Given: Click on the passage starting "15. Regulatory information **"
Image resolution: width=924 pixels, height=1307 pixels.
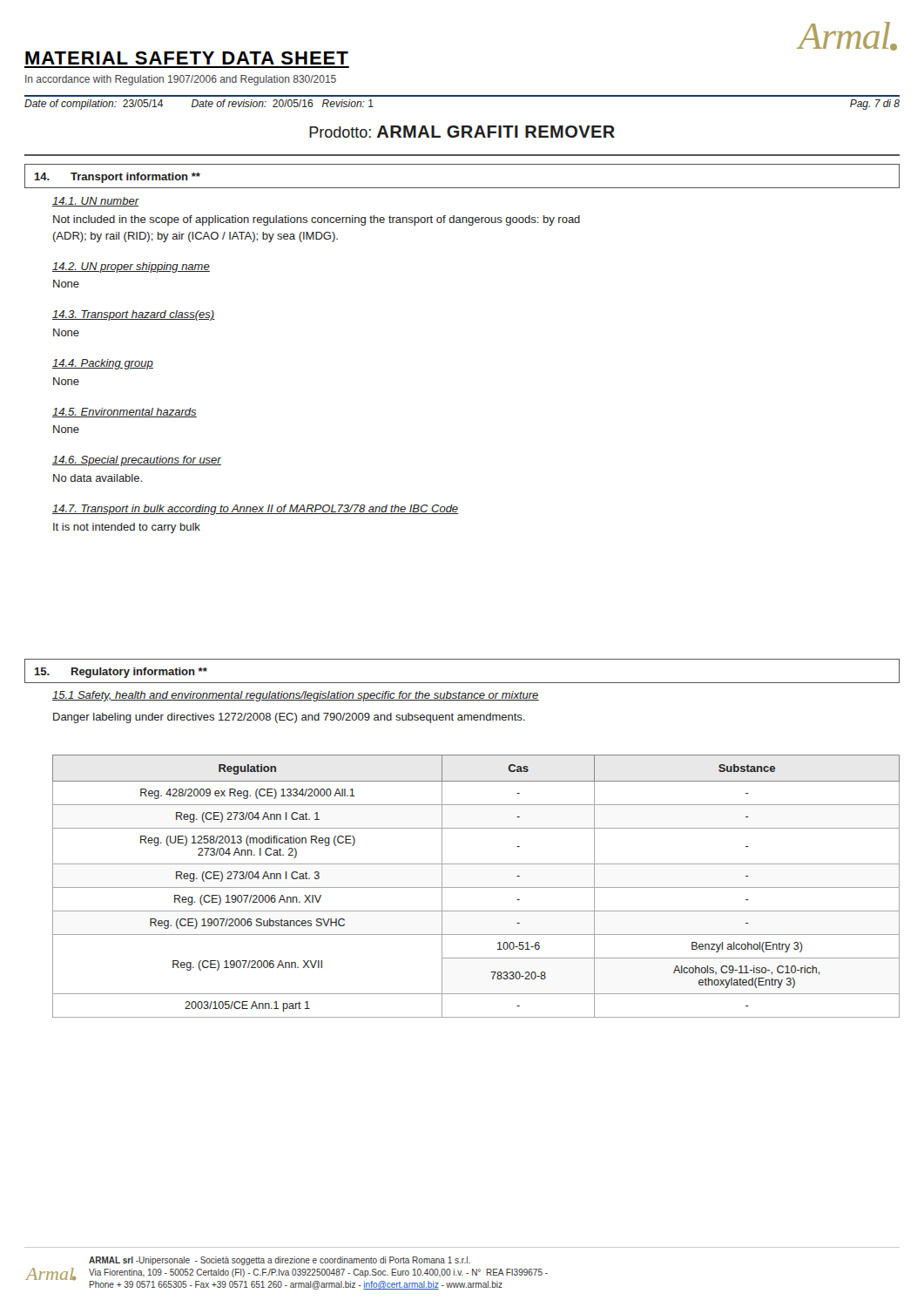Looking at the screenshot, I should (x=121, y=671).
